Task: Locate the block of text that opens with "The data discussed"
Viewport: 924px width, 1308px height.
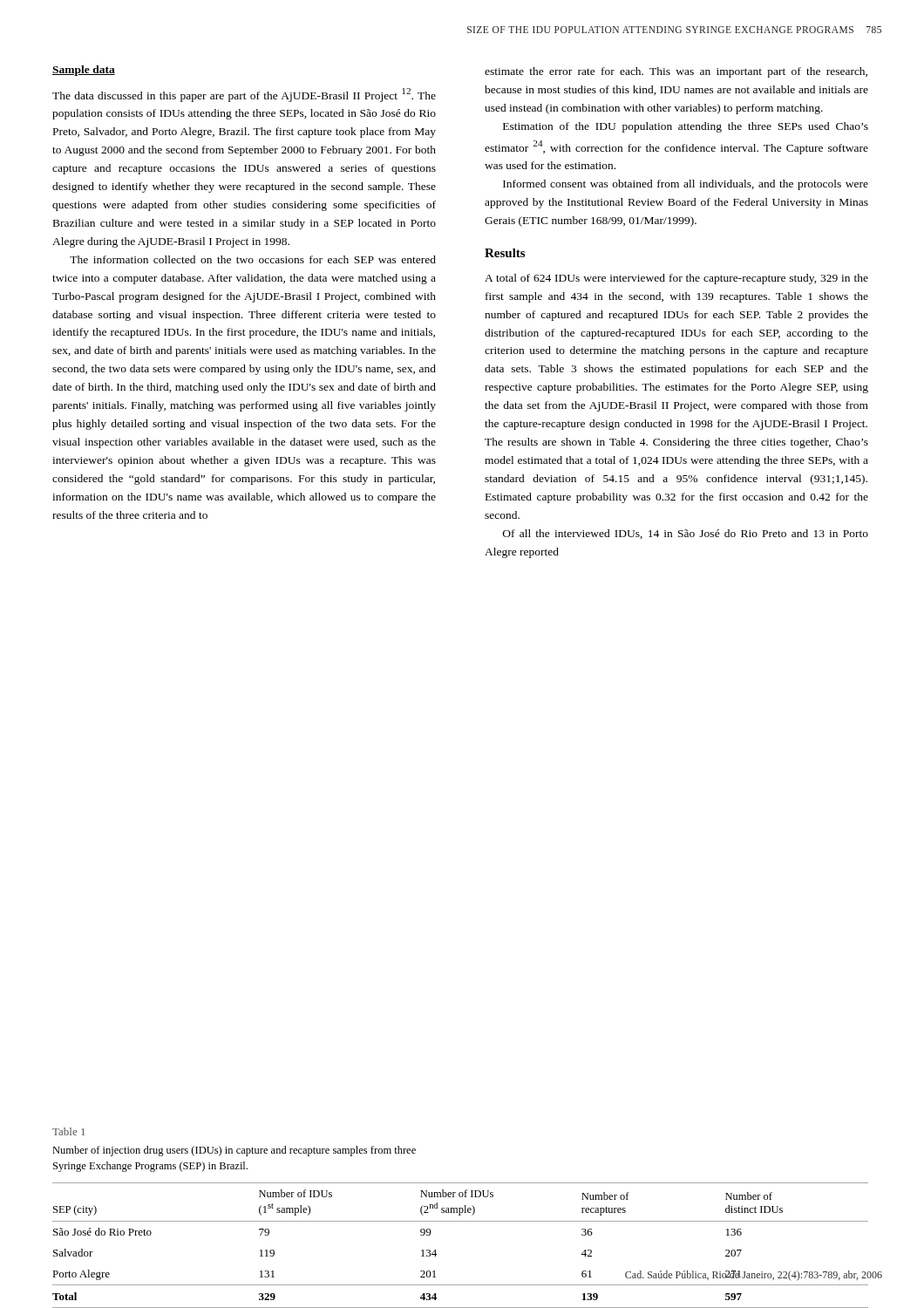Action: (244, 304)
